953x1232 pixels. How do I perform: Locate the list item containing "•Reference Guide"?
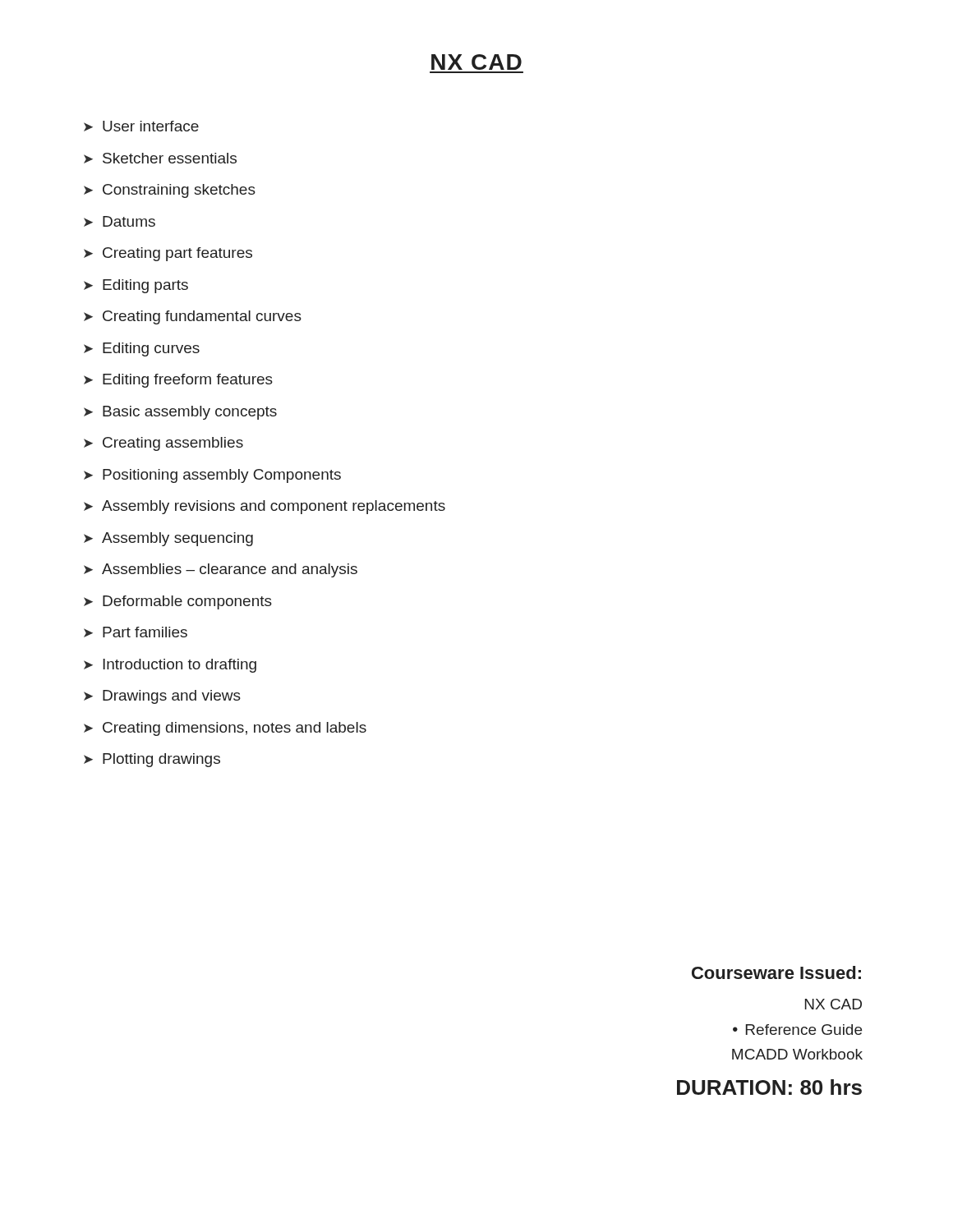pos(797,1030)
